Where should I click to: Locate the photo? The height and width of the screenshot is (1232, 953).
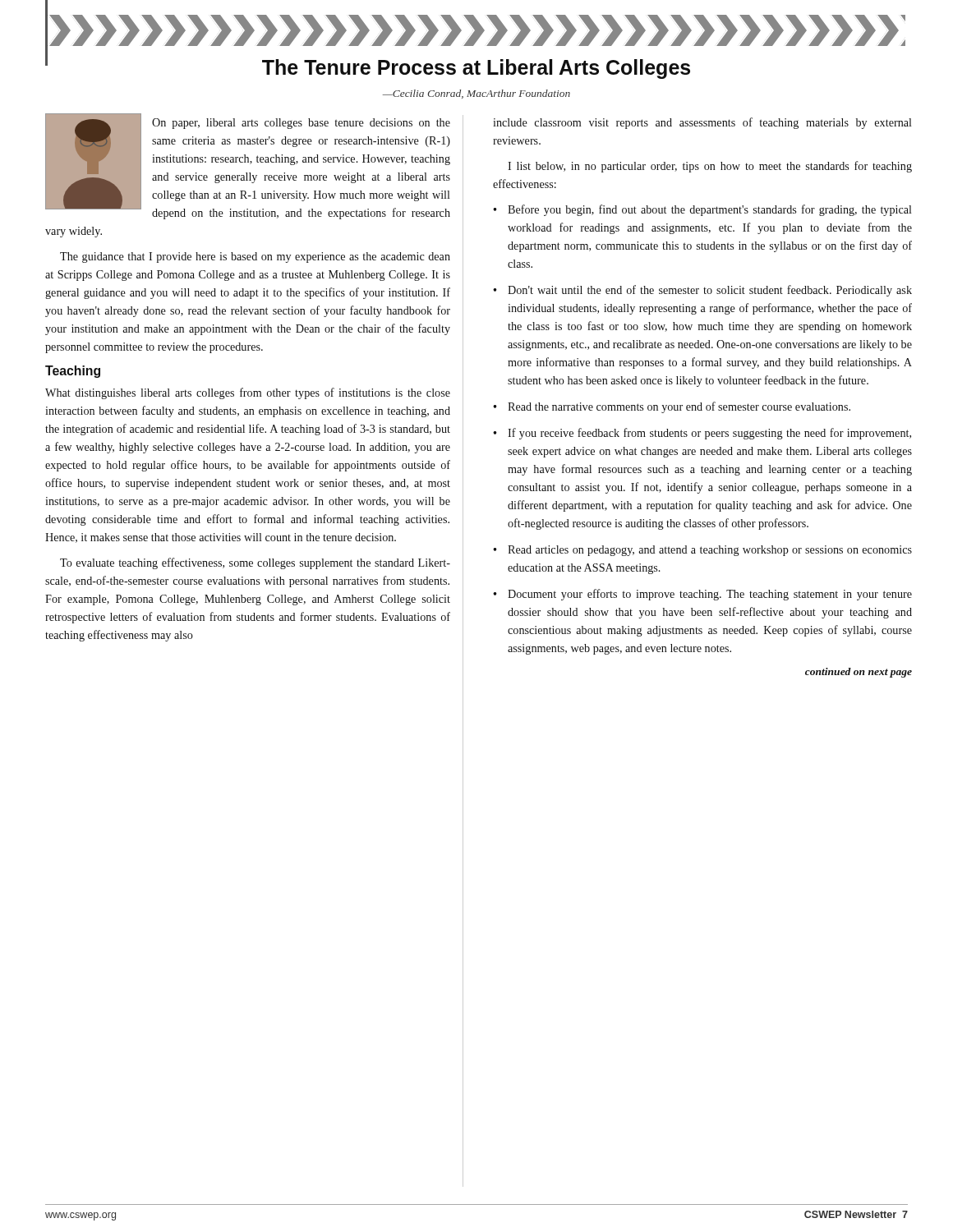(x=93, y=161)
